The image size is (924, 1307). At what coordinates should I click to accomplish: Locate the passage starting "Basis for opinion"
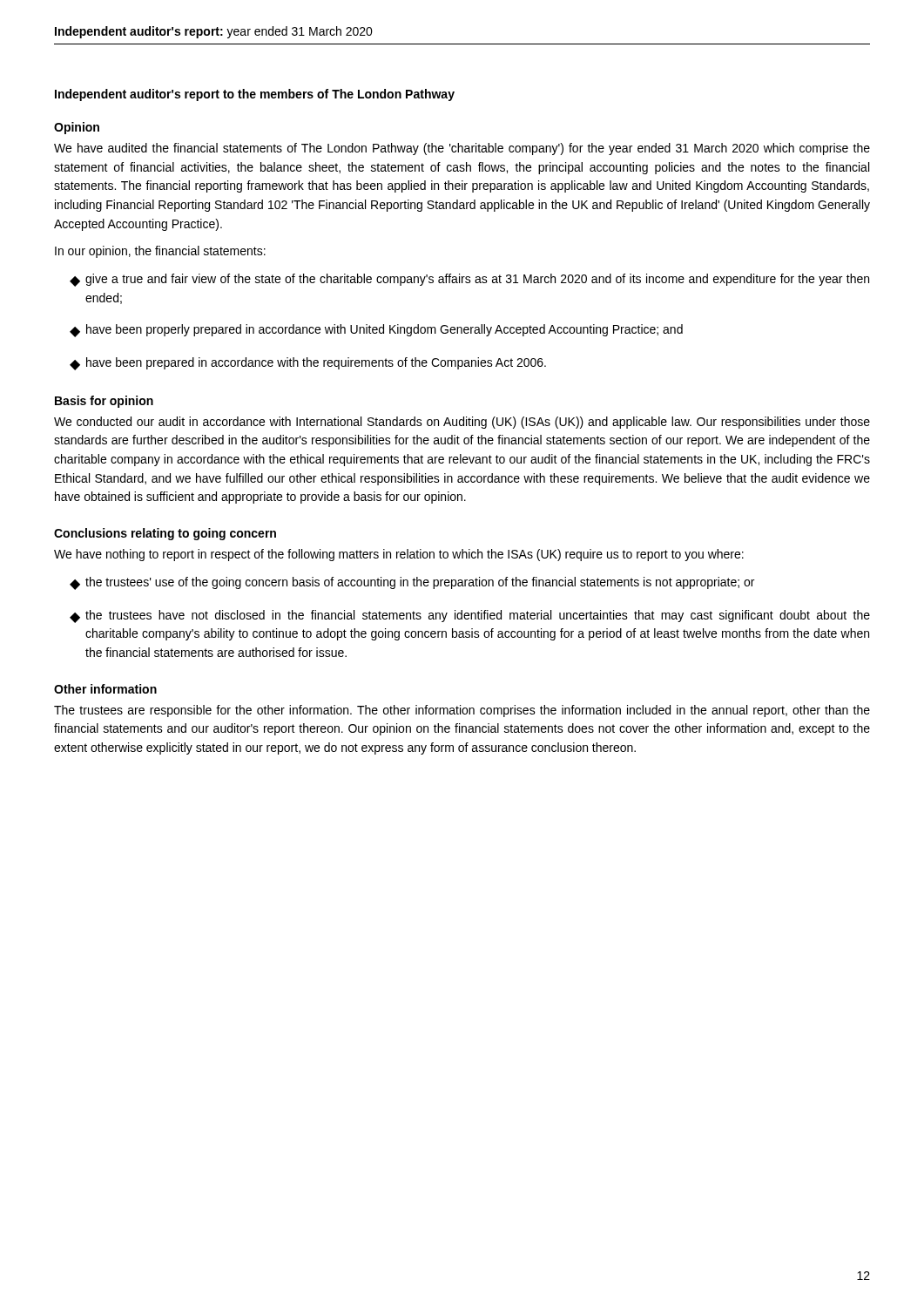(104, 400)
